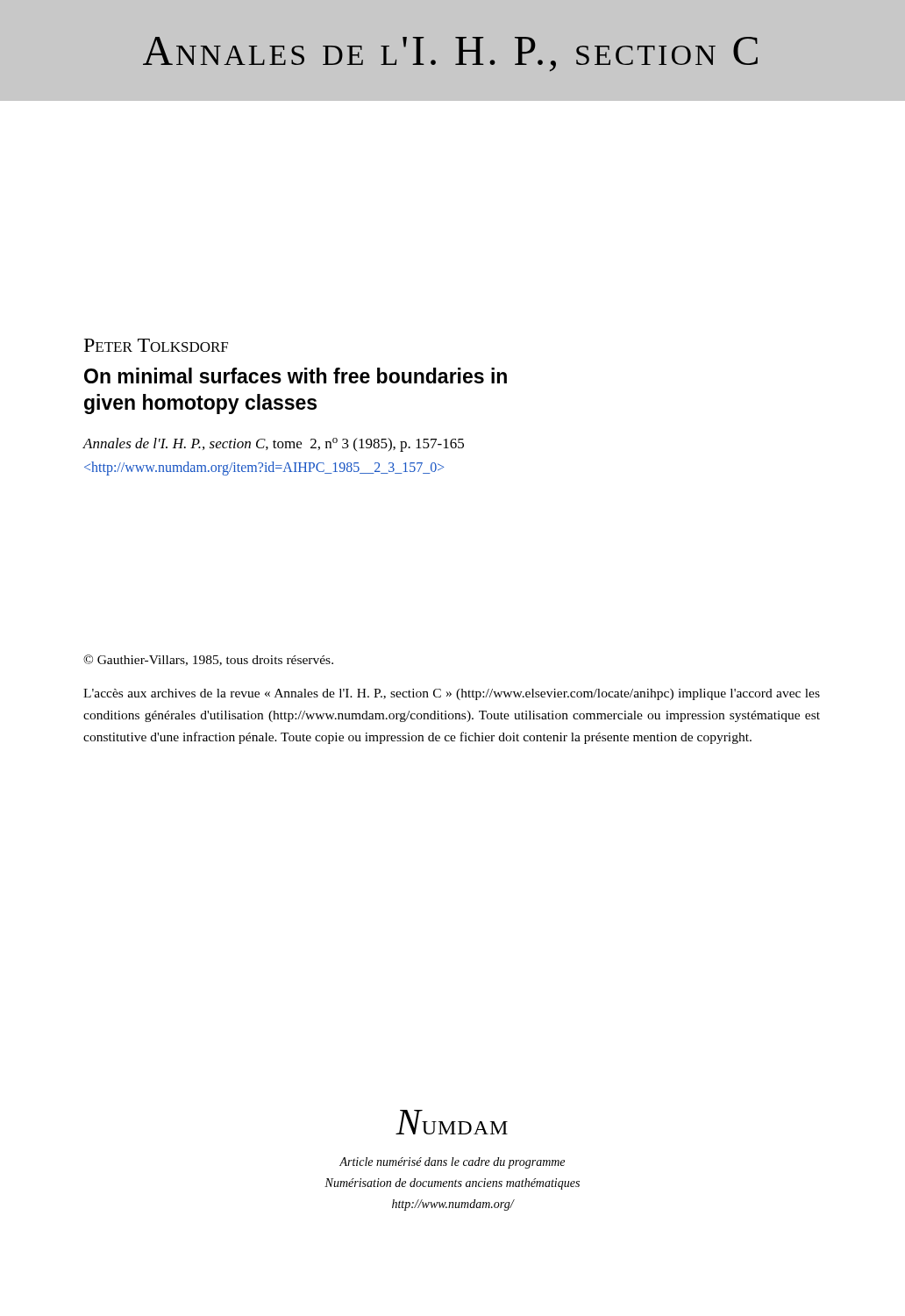Click on the title that says "Peter Tolksdorf"
The image size is (905, 1316).
tap(156, 345)
